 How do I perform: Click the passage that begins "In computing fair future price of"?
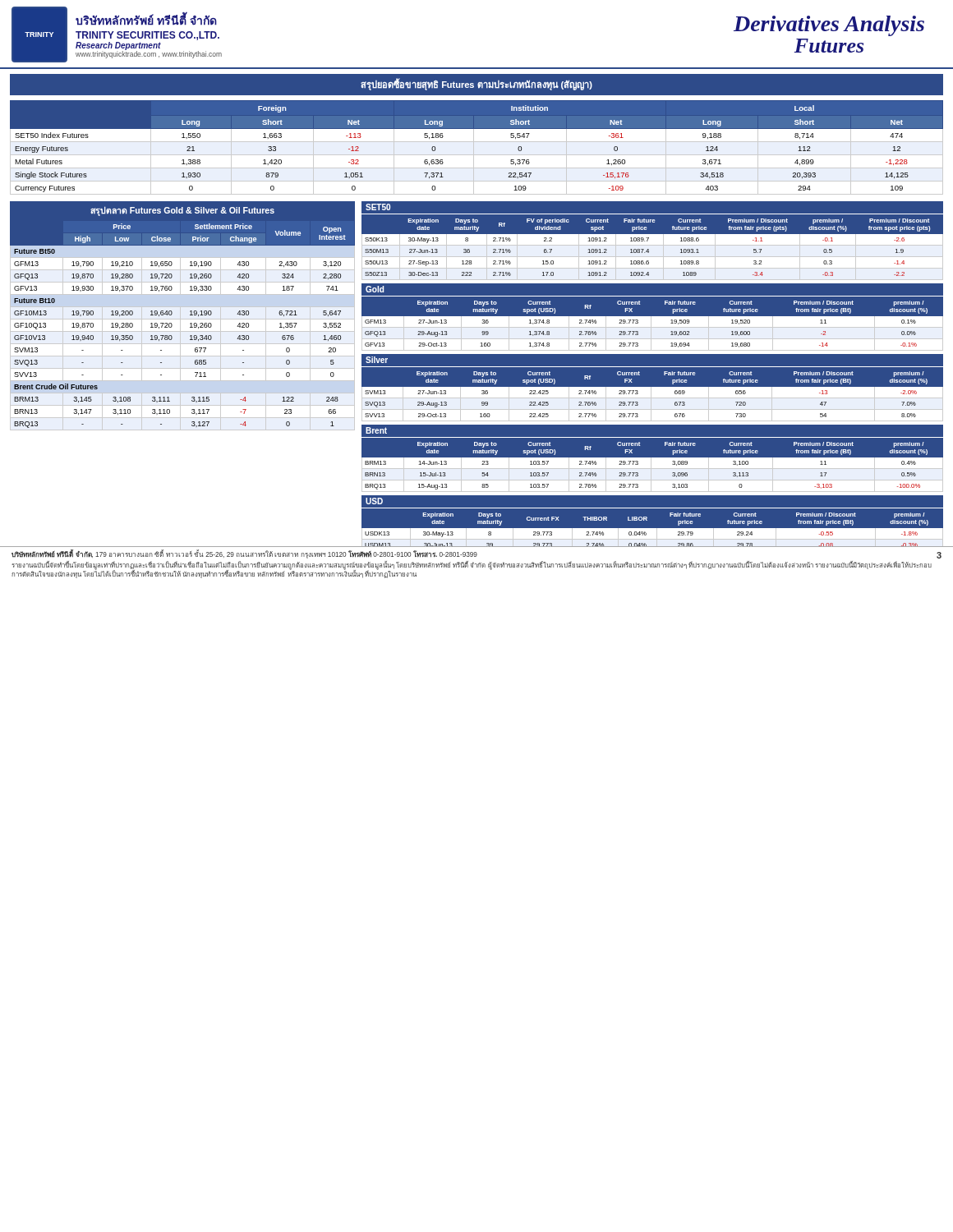pyautogui.click(x=195, y=576)
